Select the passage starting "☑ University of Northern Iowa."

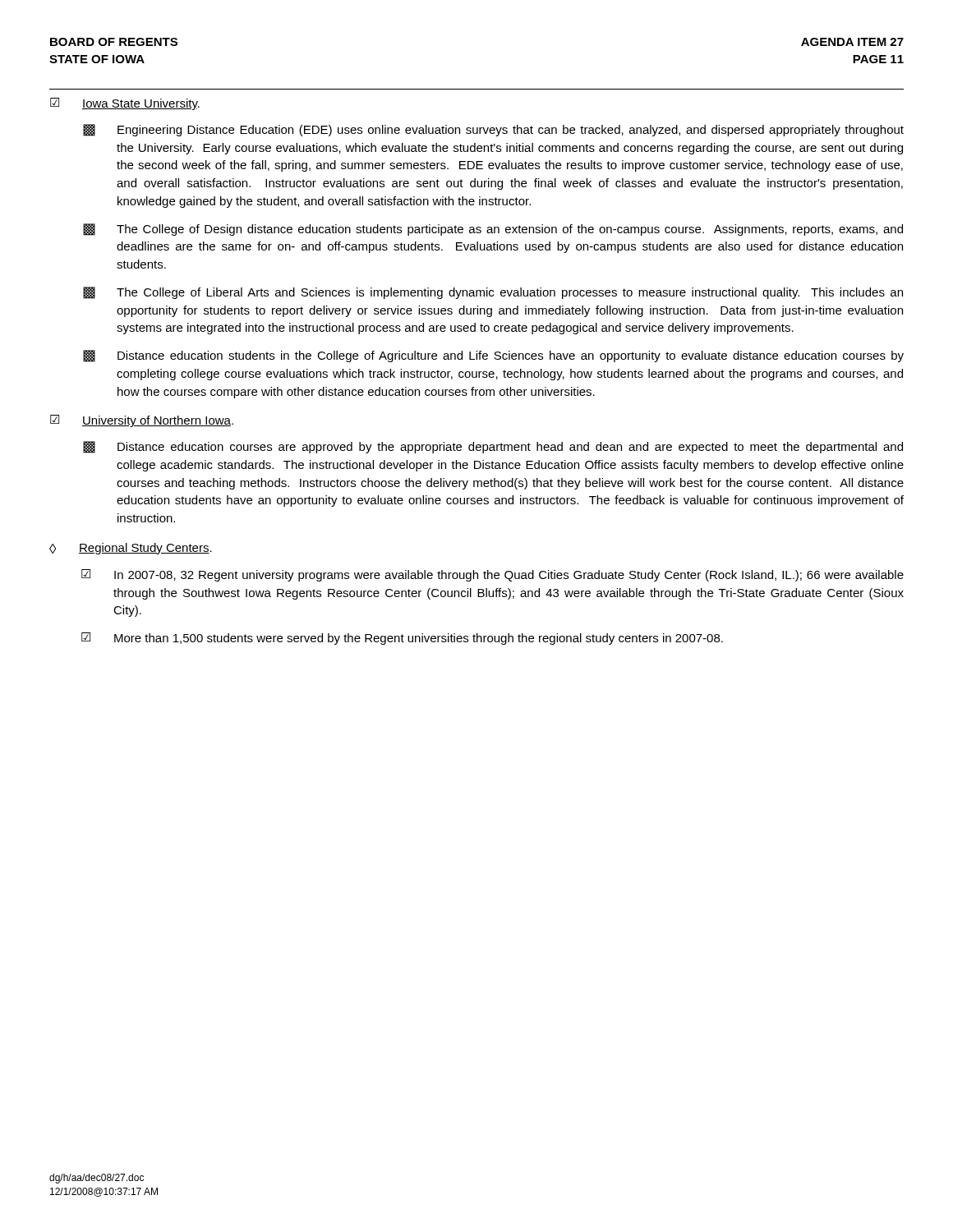[142, 421]
